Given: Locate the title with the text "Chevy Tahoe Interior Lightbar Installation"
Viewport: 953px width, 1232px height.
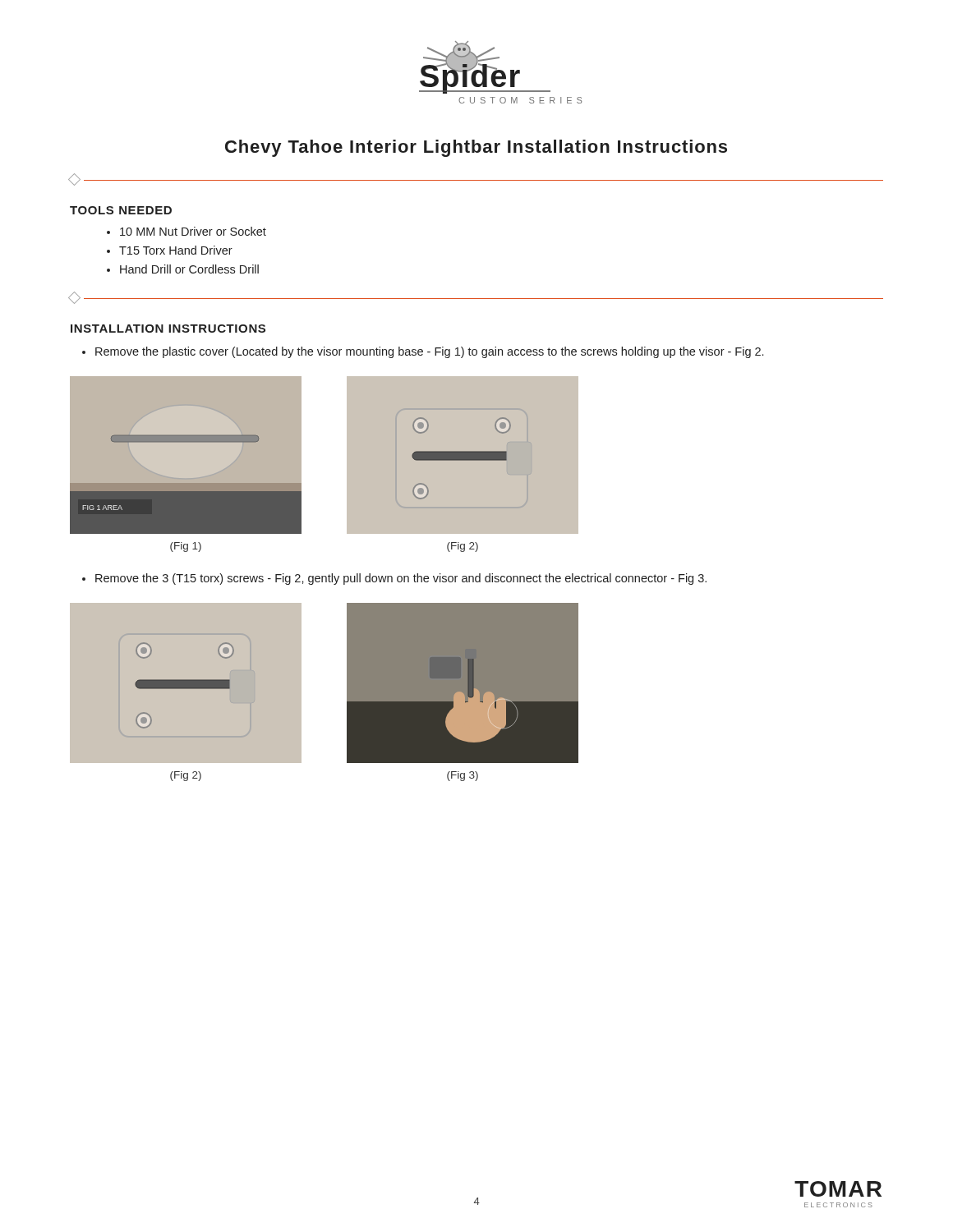Looking at the screenshot, I should click(476, 147).
